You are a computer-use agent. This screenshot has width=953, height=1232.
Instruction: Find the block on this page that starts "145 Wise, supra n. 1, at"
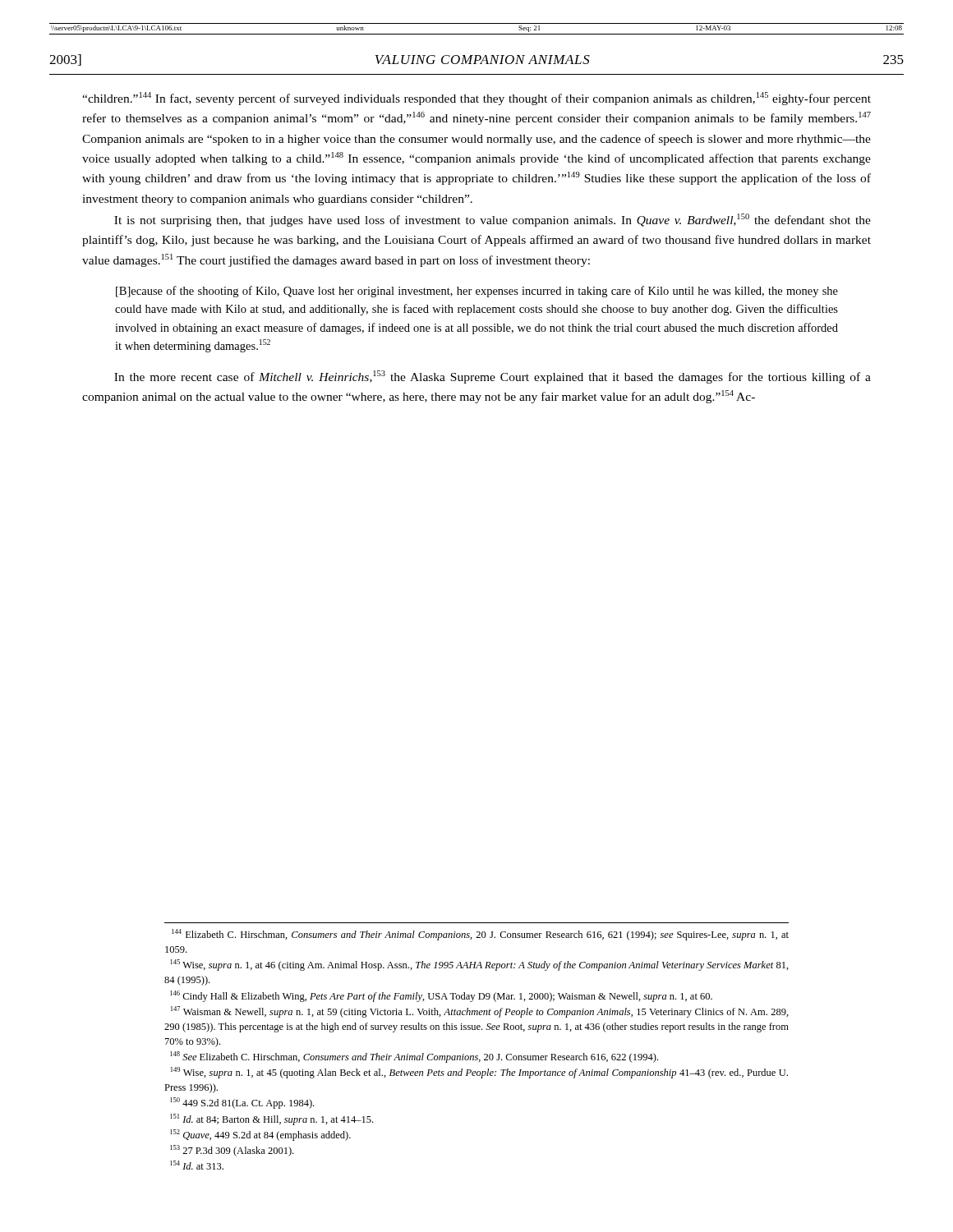[x=476, y=972]
